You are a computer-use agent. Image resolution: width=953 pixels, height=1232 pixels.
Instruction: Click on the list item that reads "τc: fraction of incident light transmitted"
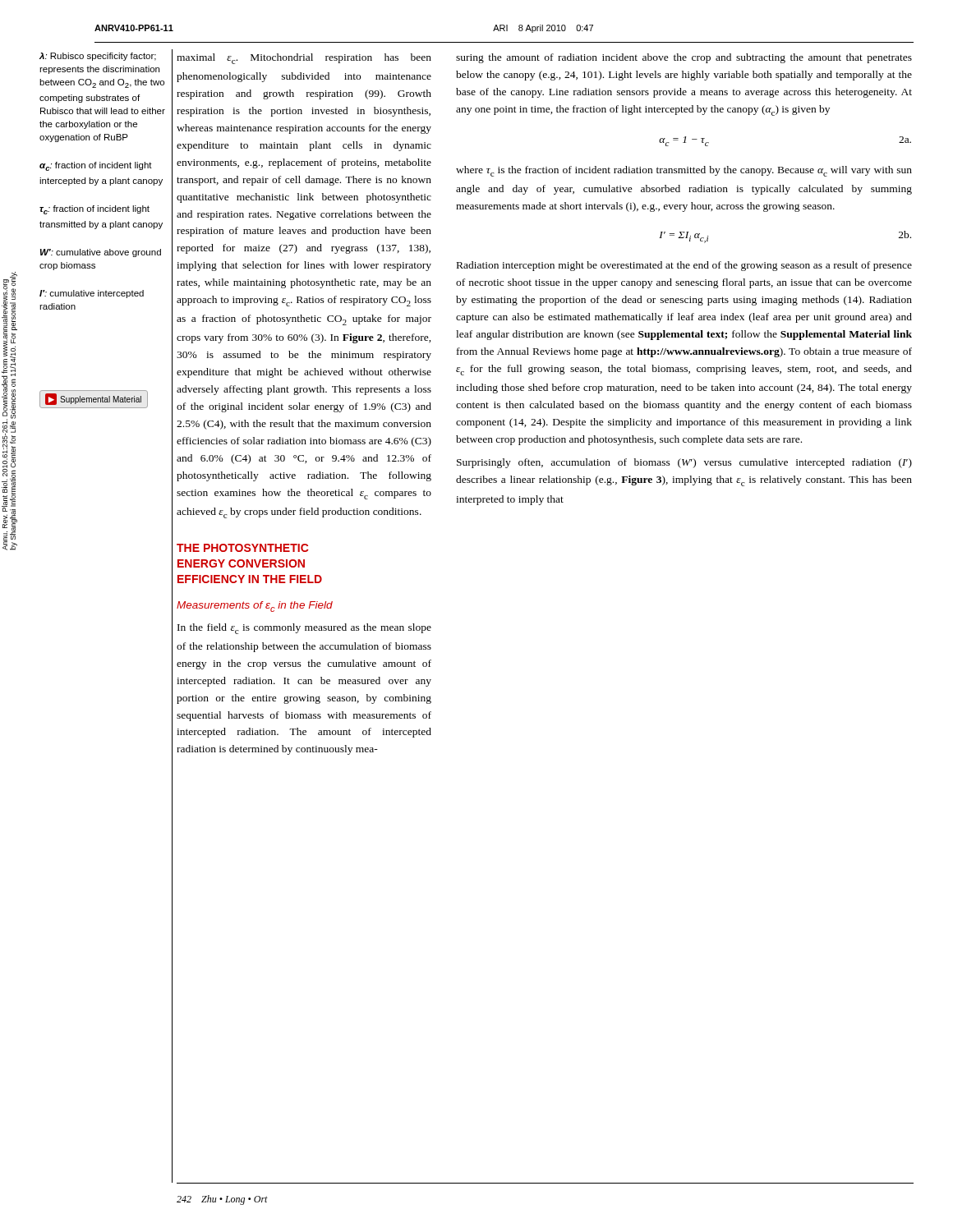(101, 216)
